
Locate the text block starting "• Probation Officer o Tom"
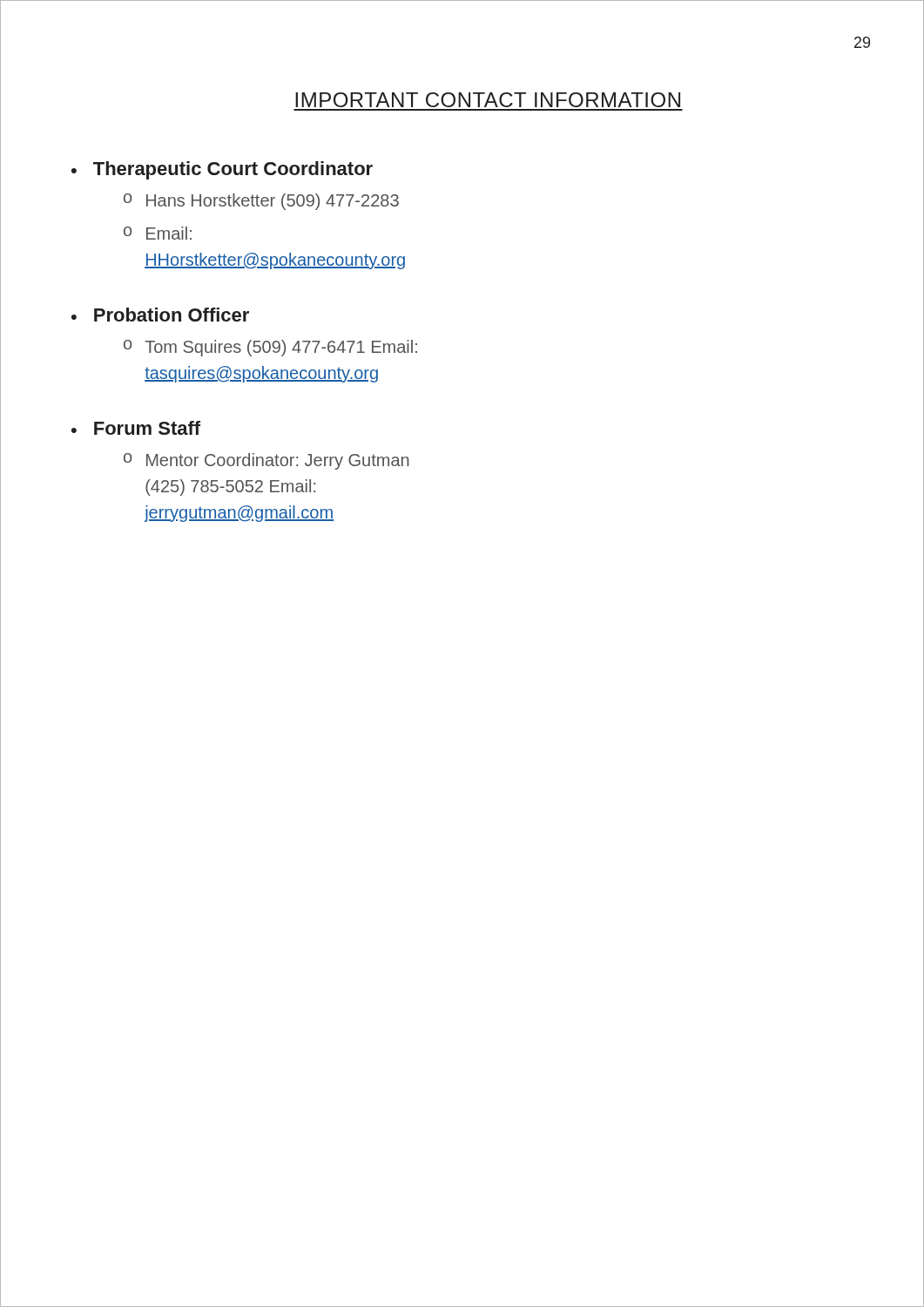pos(160,315)
